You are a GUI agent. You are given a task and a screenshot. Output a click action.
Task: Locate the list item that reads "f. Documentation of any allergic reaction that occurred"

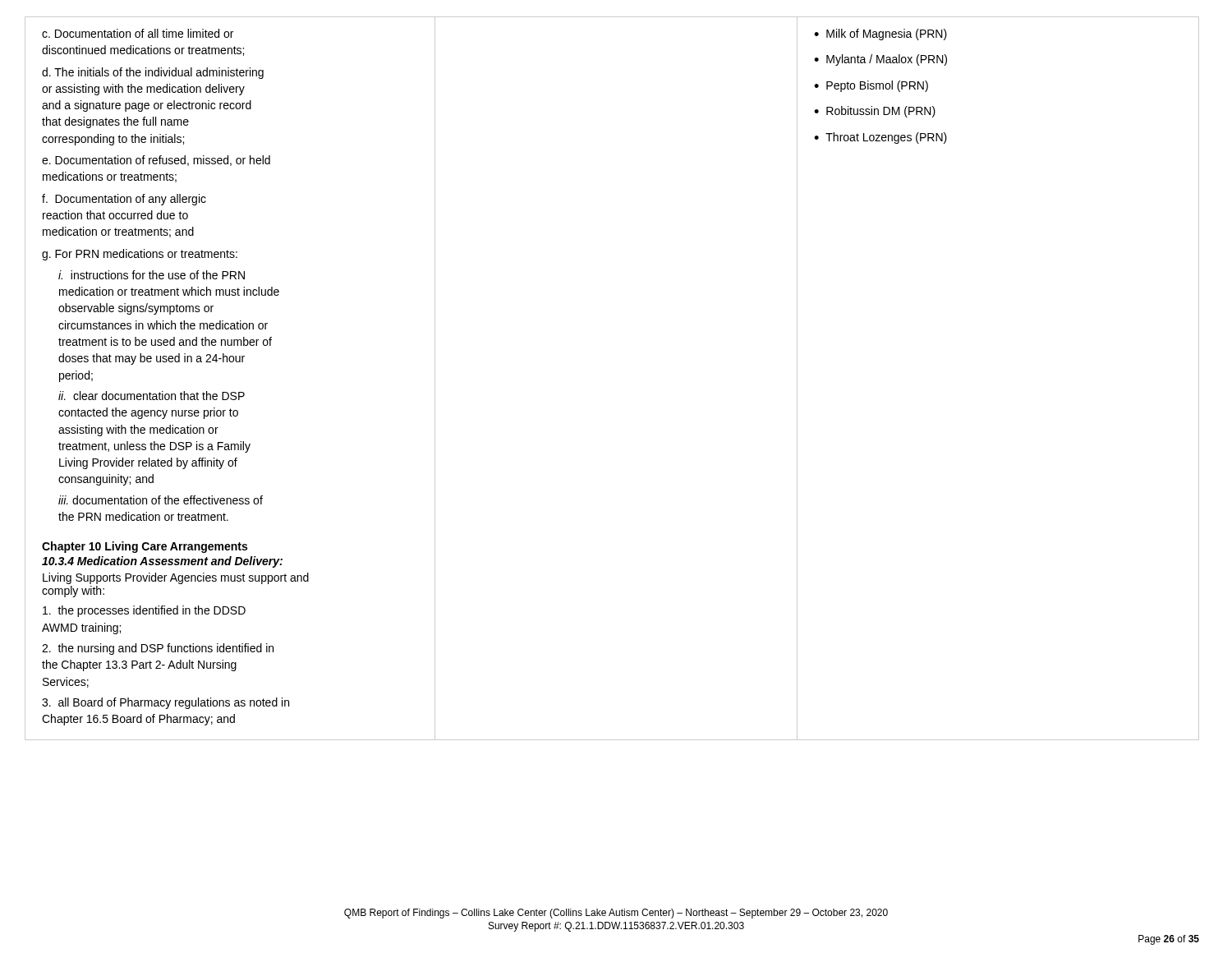click(x=124, y=215)
